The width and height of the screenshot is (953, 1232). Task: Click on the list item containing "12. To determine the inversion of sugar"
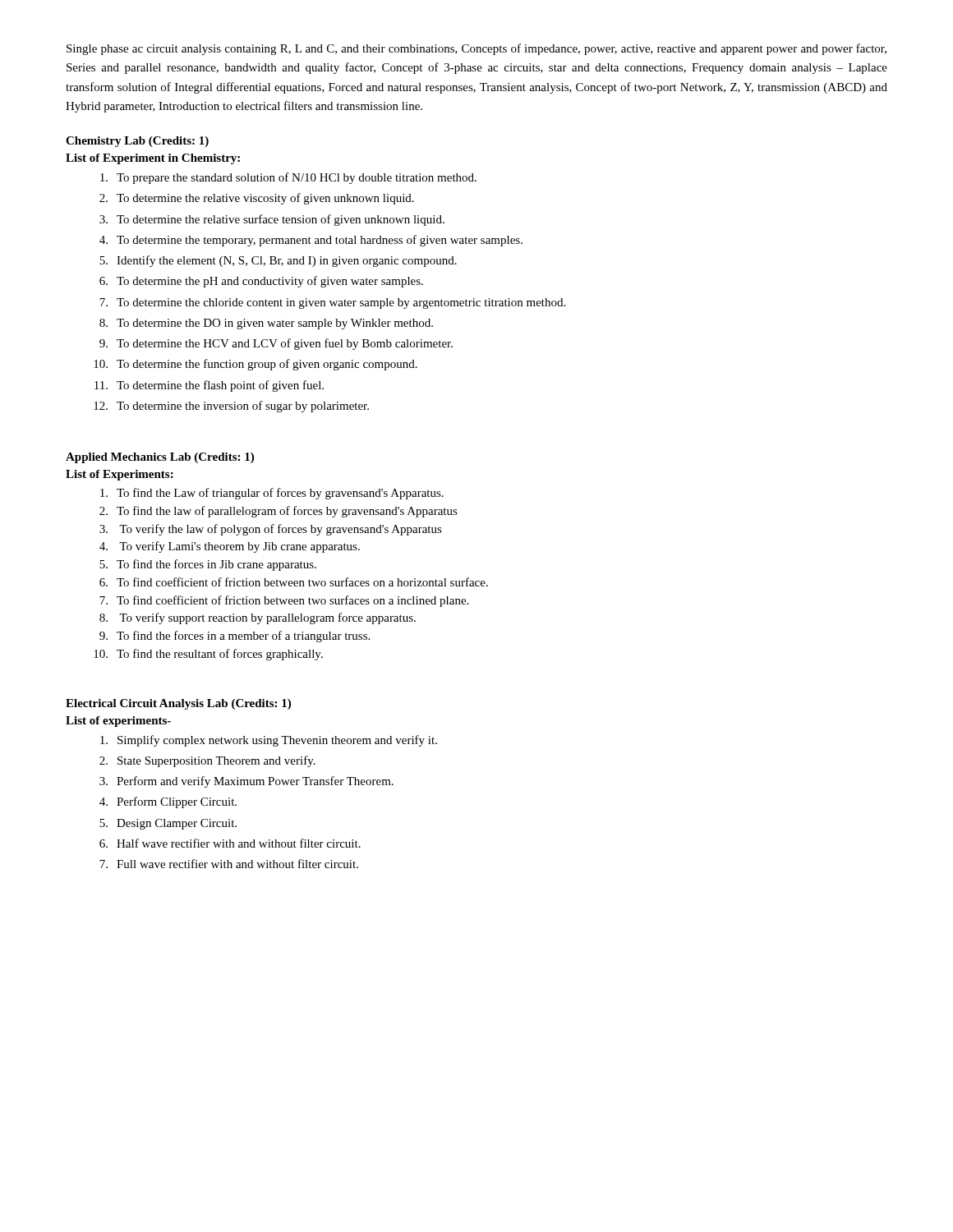pyautogui.click(x=231, y=407)
